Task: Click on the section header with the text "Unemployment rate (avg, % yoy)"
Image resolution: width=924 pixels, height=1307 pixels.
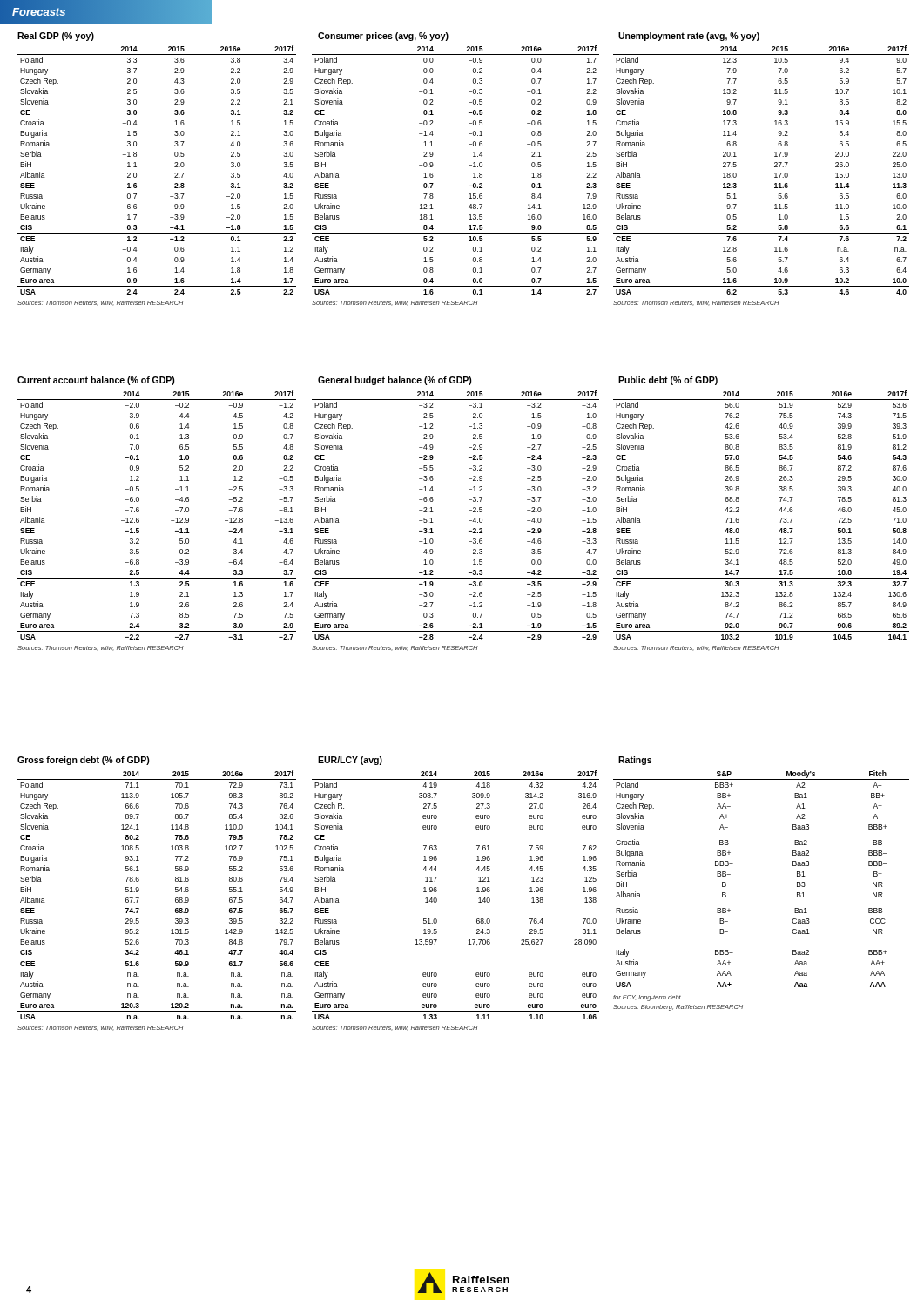Action: [x=689, y=36]
